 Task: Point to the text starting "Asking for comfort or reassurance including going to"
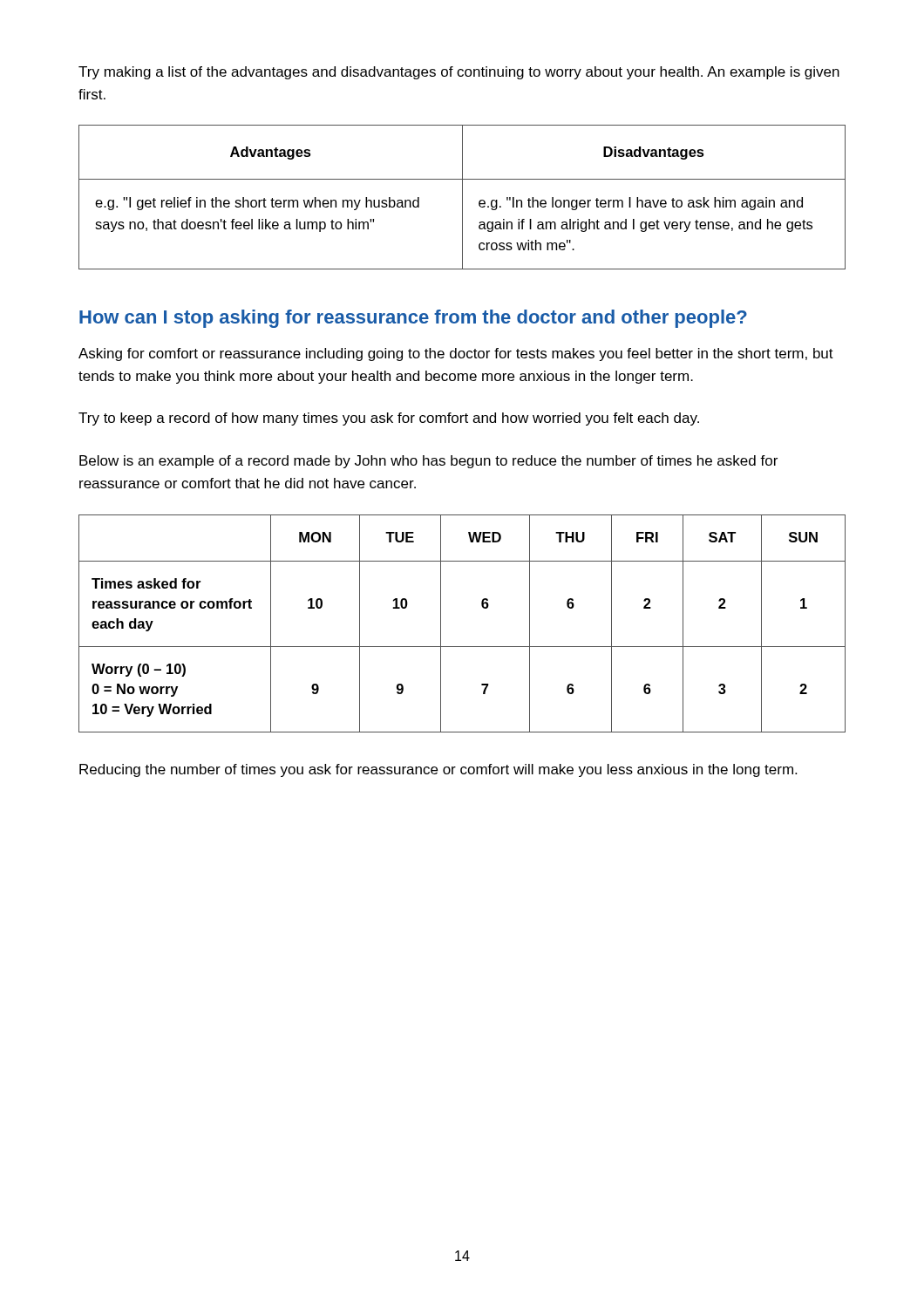pos(456,365)
